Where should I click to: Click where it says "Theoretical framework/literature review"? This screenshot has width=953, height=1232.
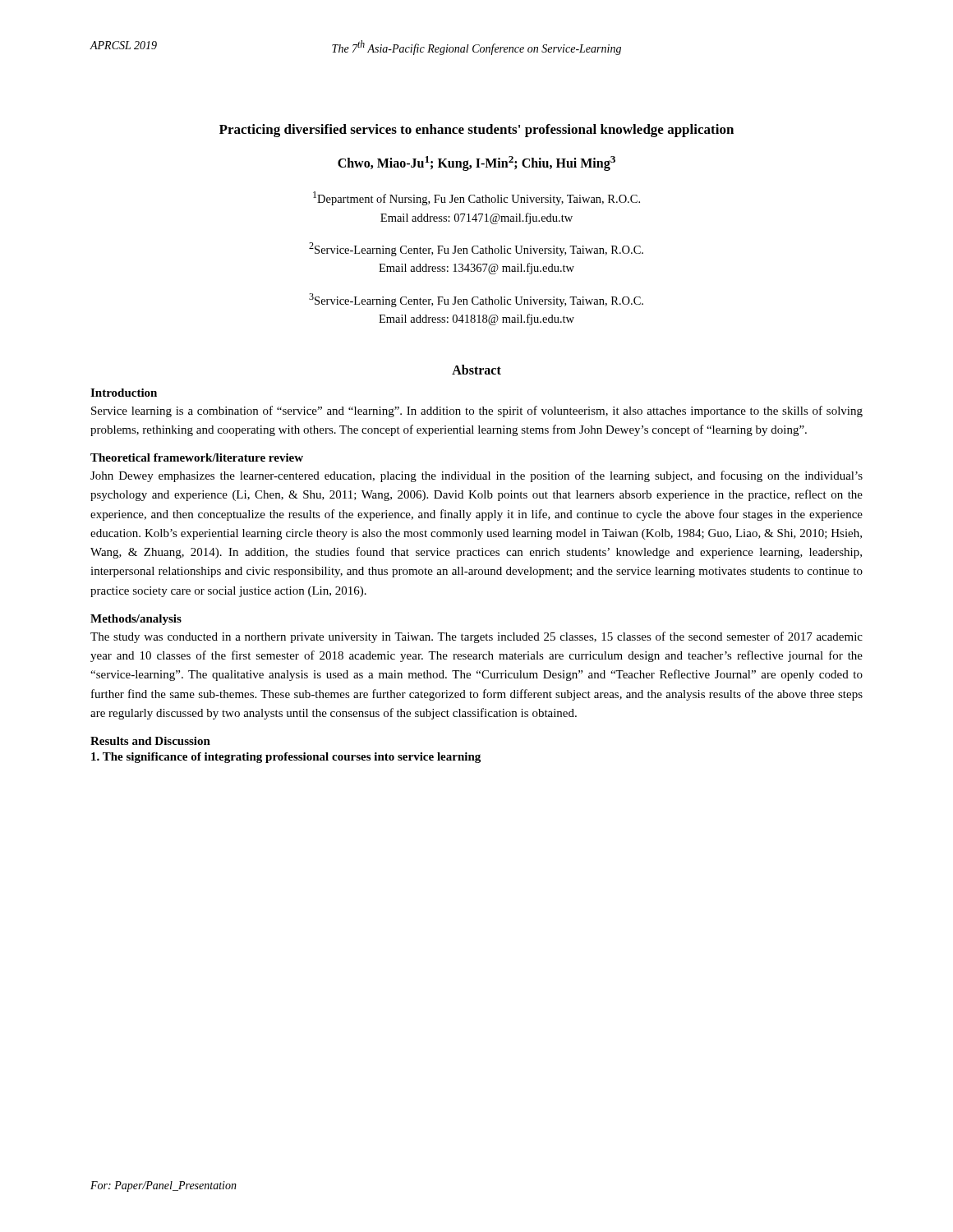(x=197, y=458)
